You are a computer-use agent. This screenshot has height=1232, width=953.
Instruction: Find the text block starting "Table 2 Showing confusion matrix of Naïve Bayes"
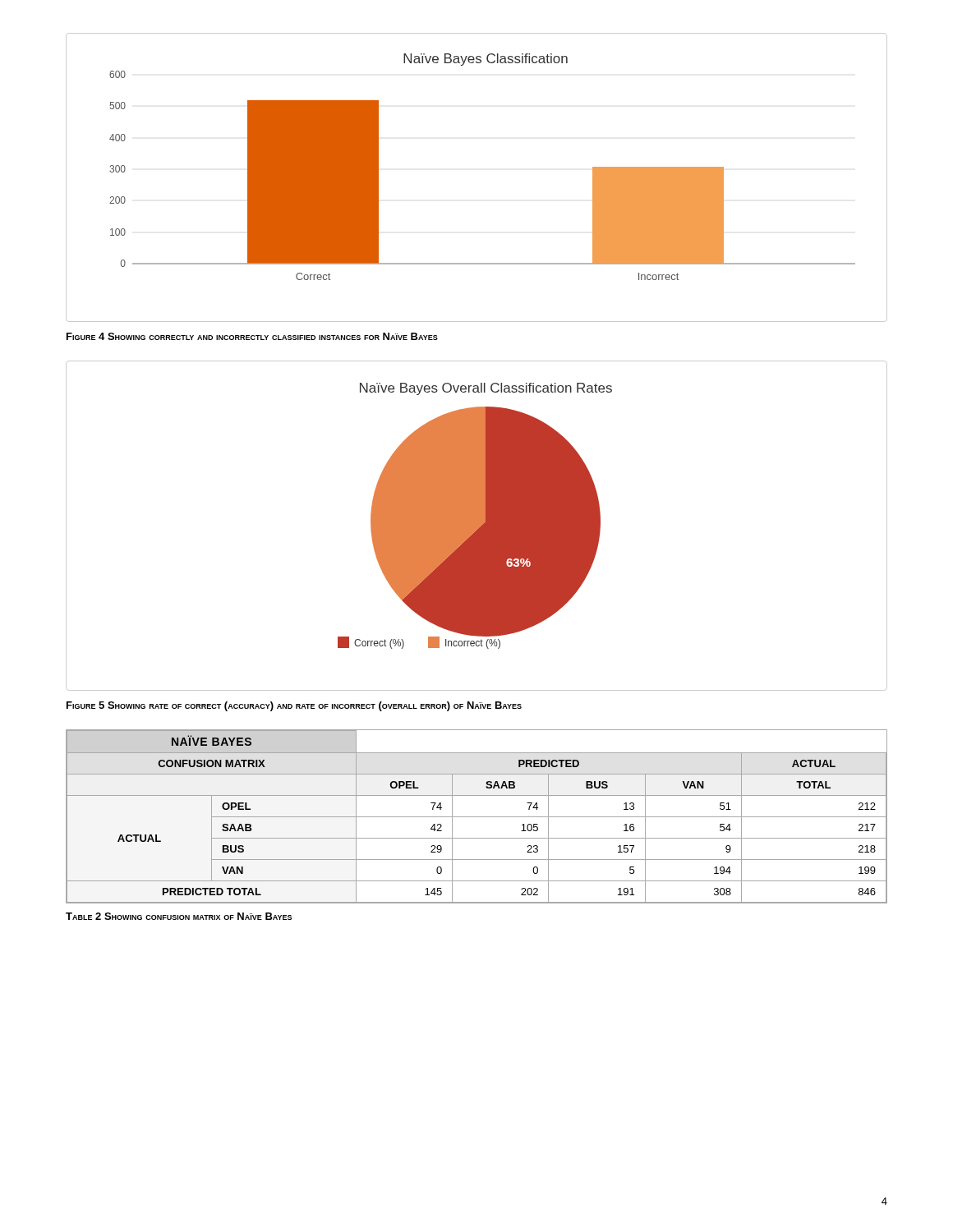click(179, 916)
